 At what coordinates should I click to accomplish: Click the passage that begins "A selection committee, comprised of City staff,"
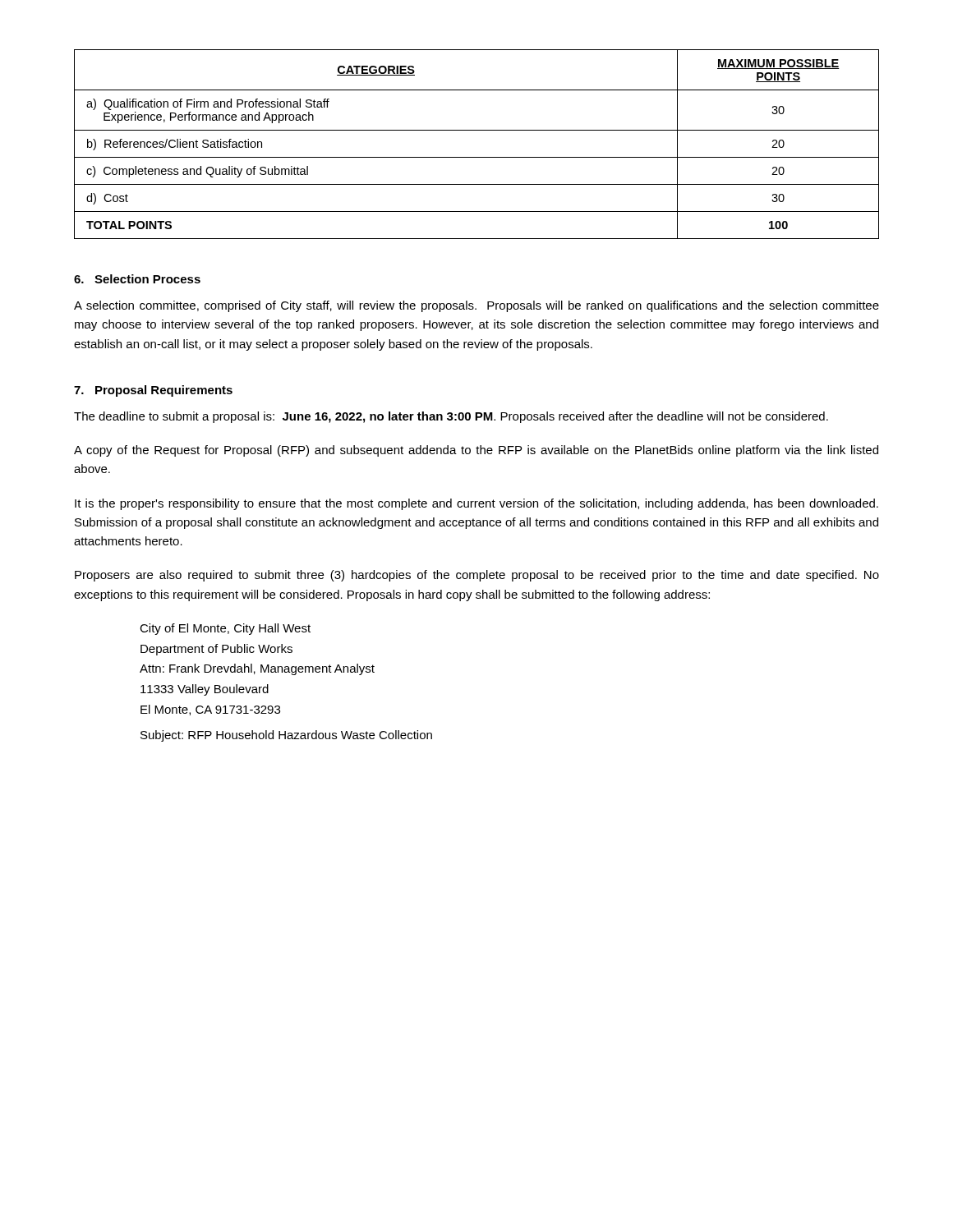[x=476, y=324]
